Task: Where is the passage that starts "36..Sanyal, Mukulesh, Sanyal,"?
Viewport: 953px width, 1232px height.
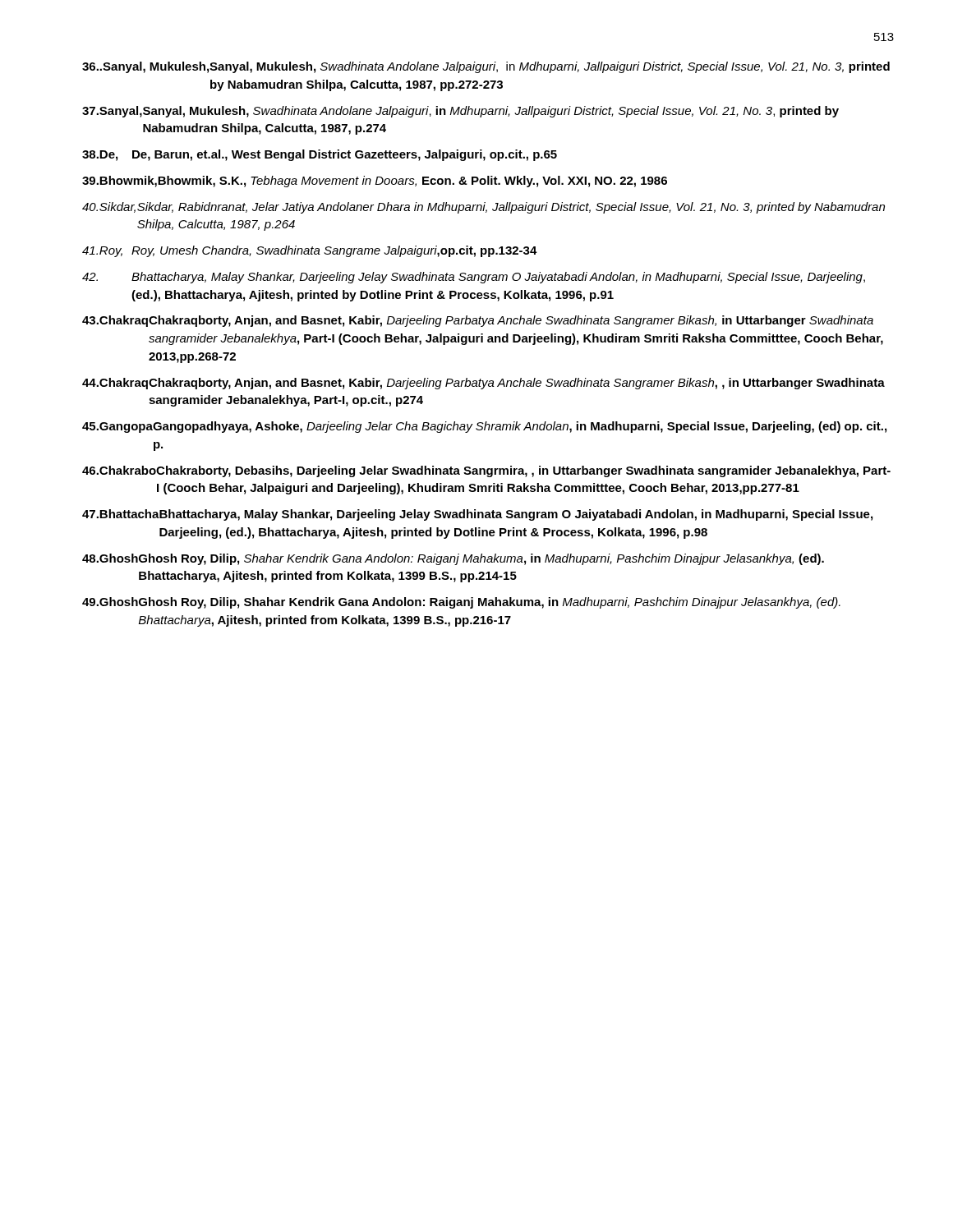Action: tap(488, 75)
